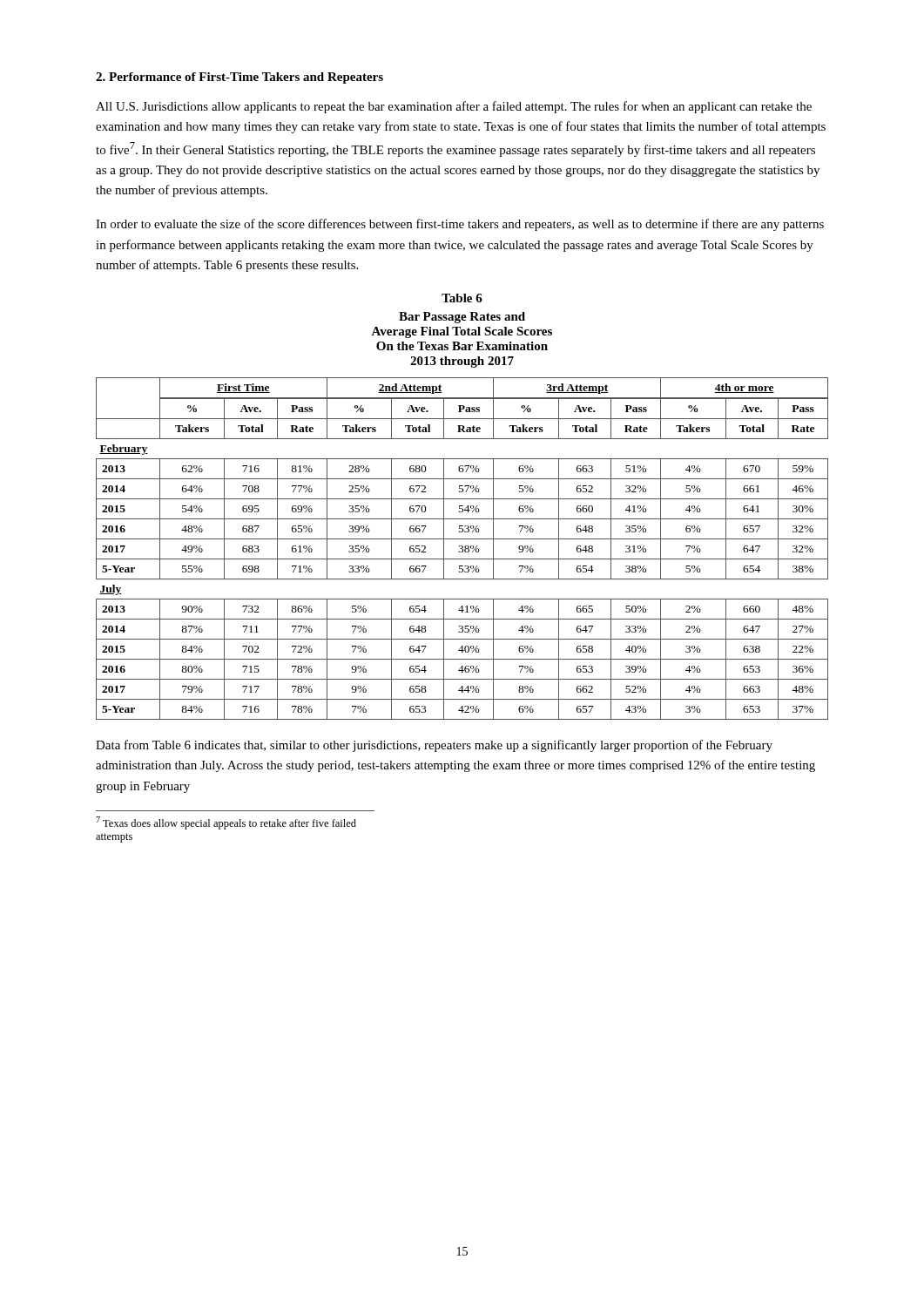
Task: Locate the table with the text "First Time"
Action: 462,549
